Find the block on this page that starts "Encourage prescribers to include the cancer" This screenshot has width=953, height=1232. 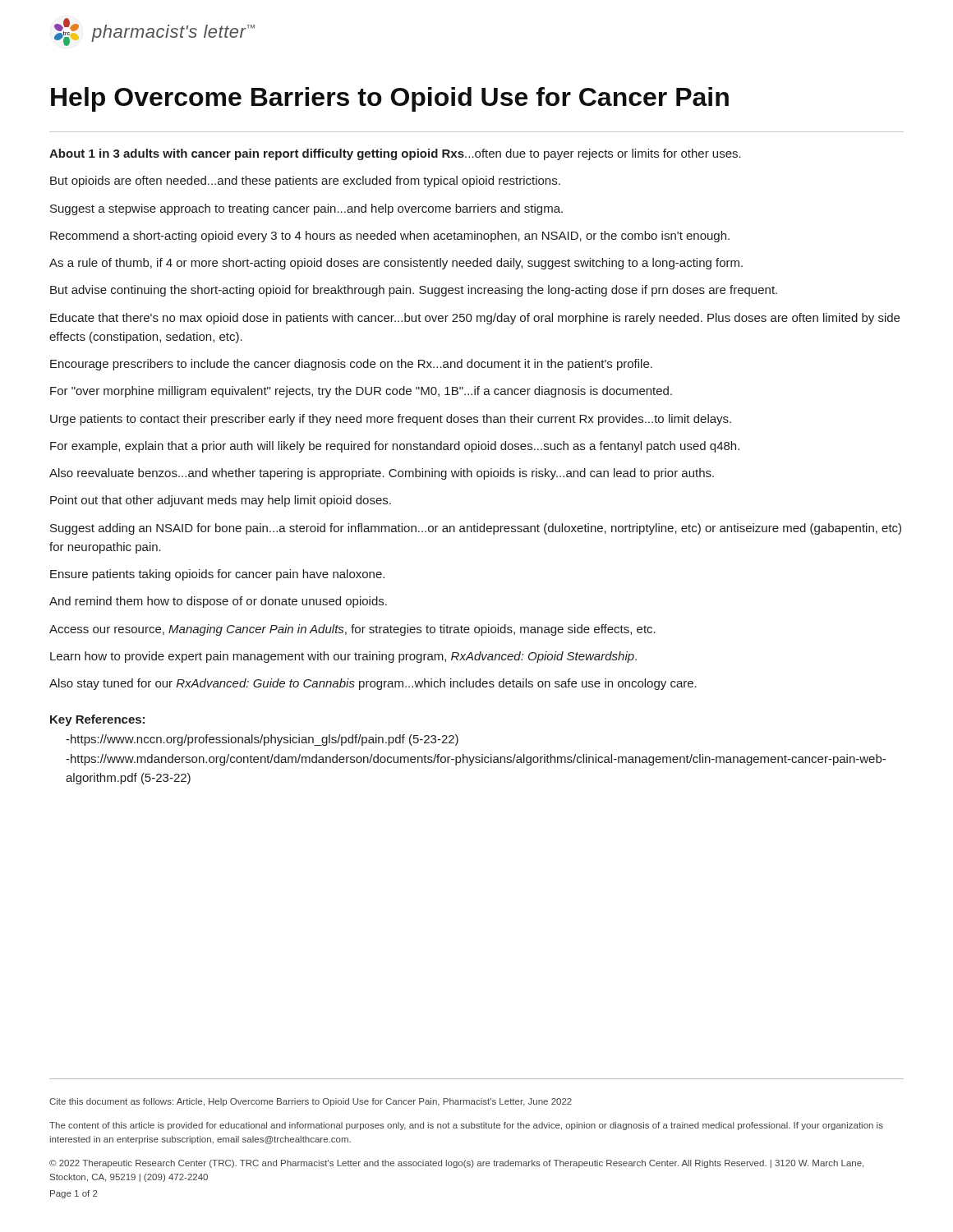[x=351, y=363]
